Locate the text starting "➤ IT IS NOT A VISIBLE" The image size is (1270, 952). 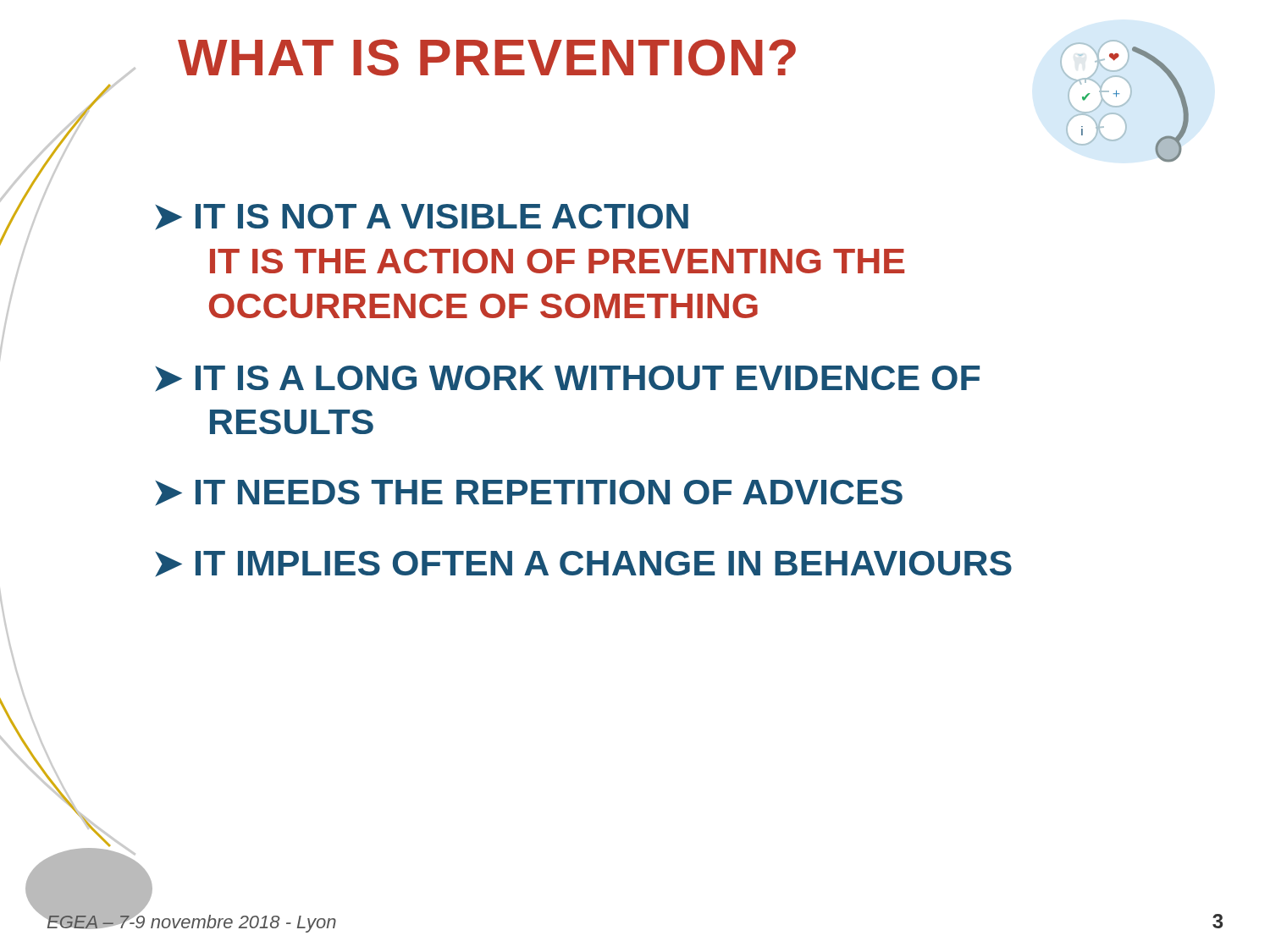(690, 262)
